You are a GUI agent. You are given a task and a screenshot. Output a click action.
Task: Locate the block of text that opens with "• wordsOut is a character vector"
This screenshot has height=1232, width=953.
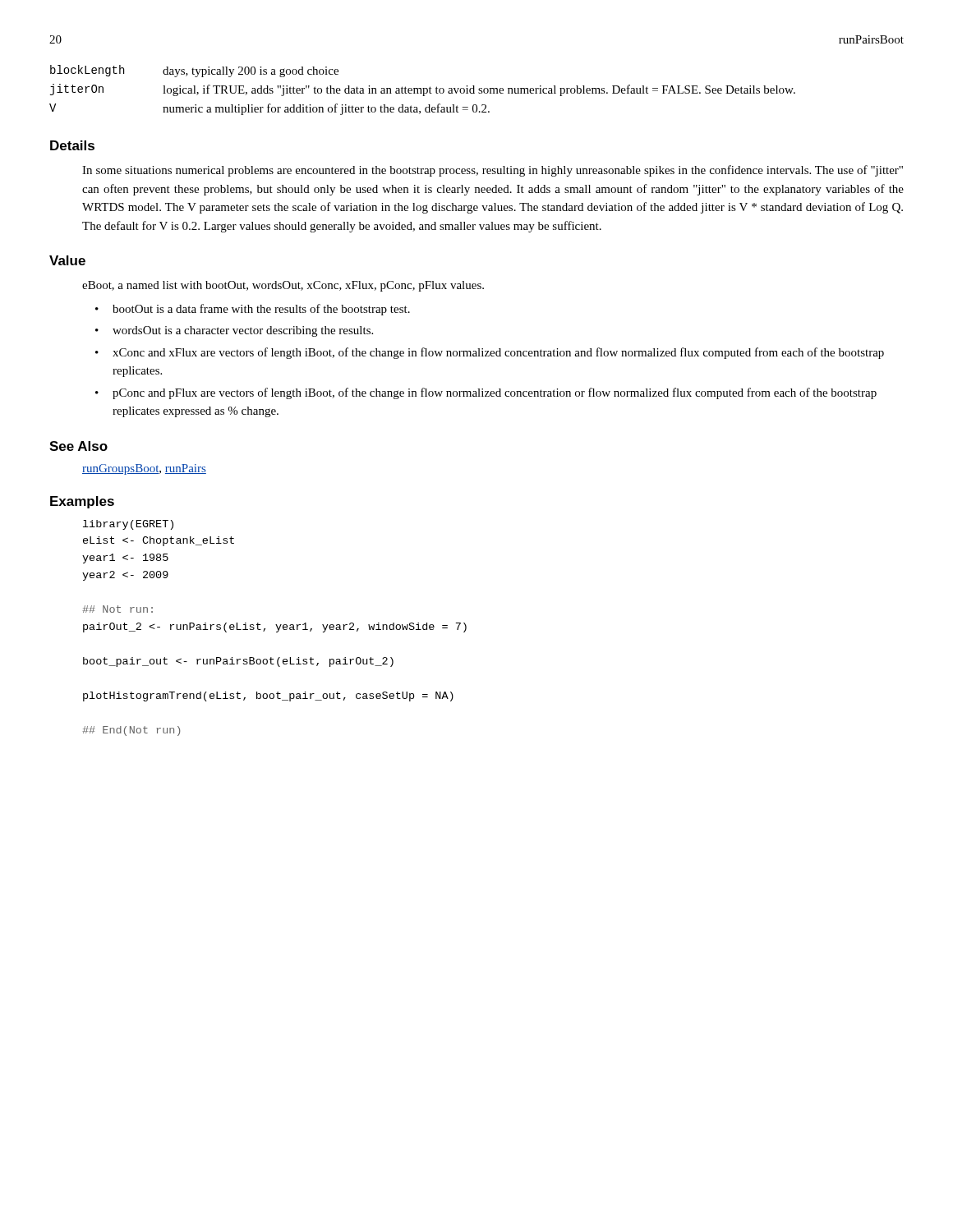click(234, 331)
